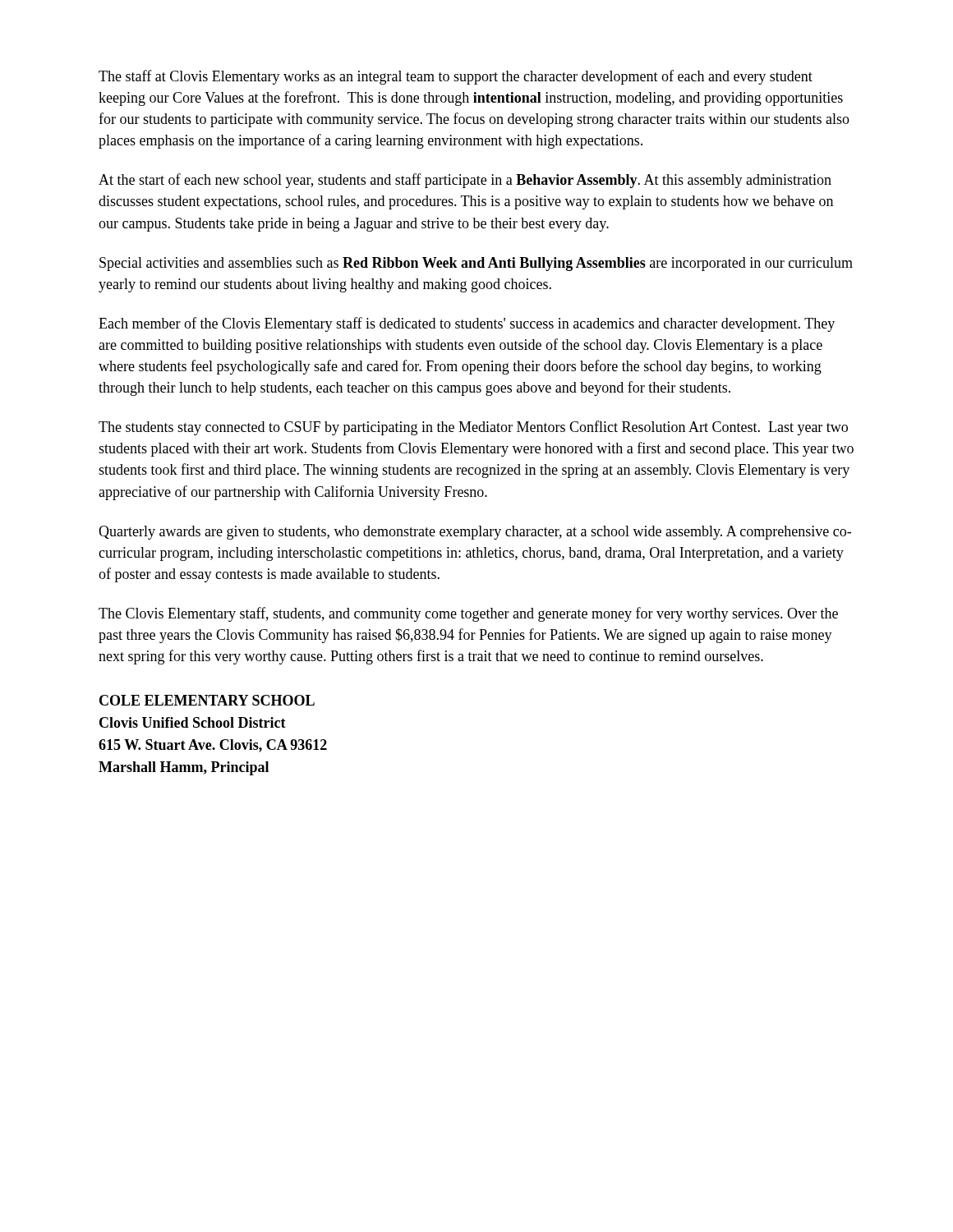
Task: Locate the text block that reads "Each member of the Clovis Elementary"
Action: pos(467,356)
